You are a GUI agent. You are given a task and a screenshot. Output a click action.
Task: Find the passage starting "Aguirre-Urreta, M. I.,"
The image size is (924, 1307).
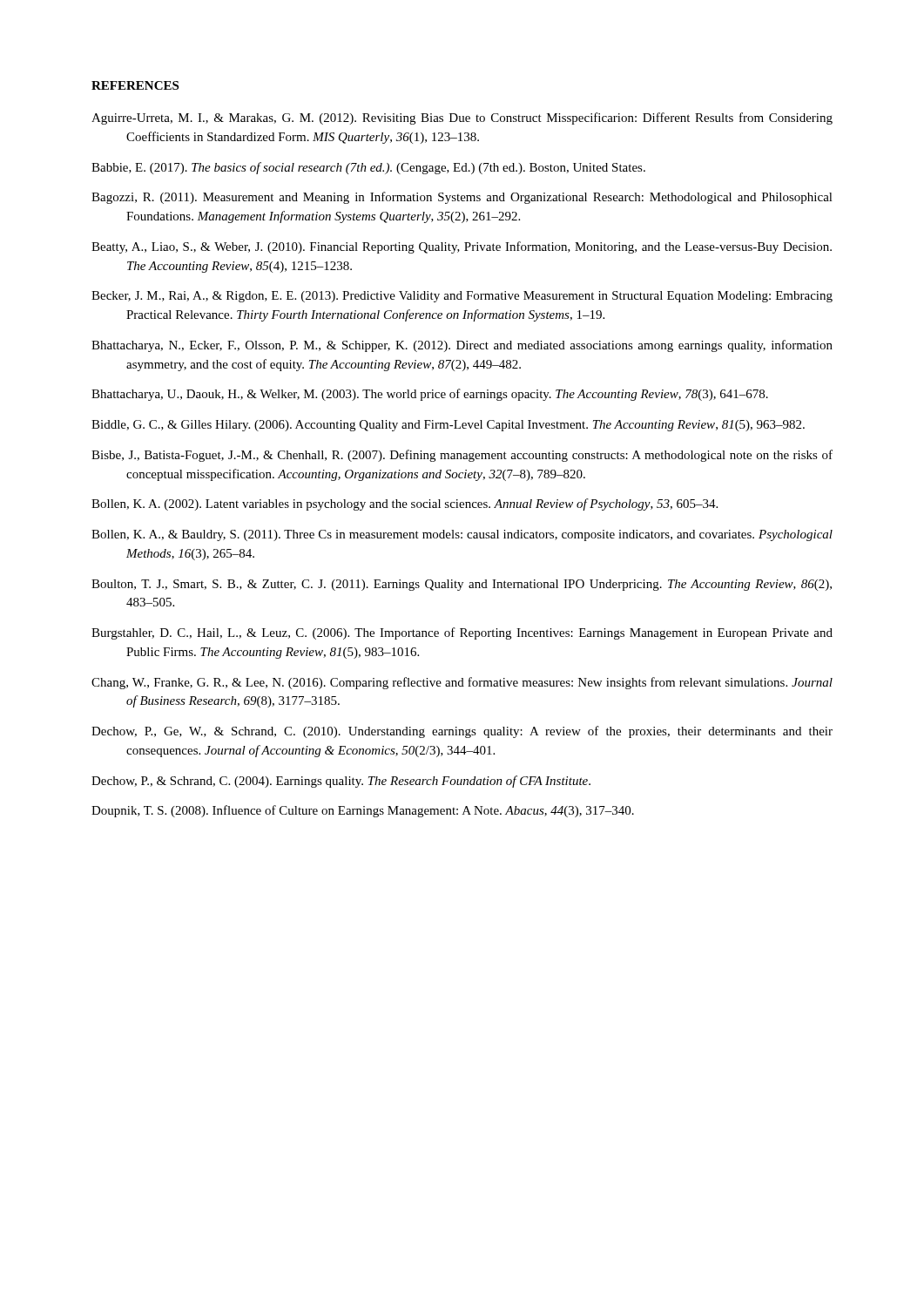pos(462,127)
